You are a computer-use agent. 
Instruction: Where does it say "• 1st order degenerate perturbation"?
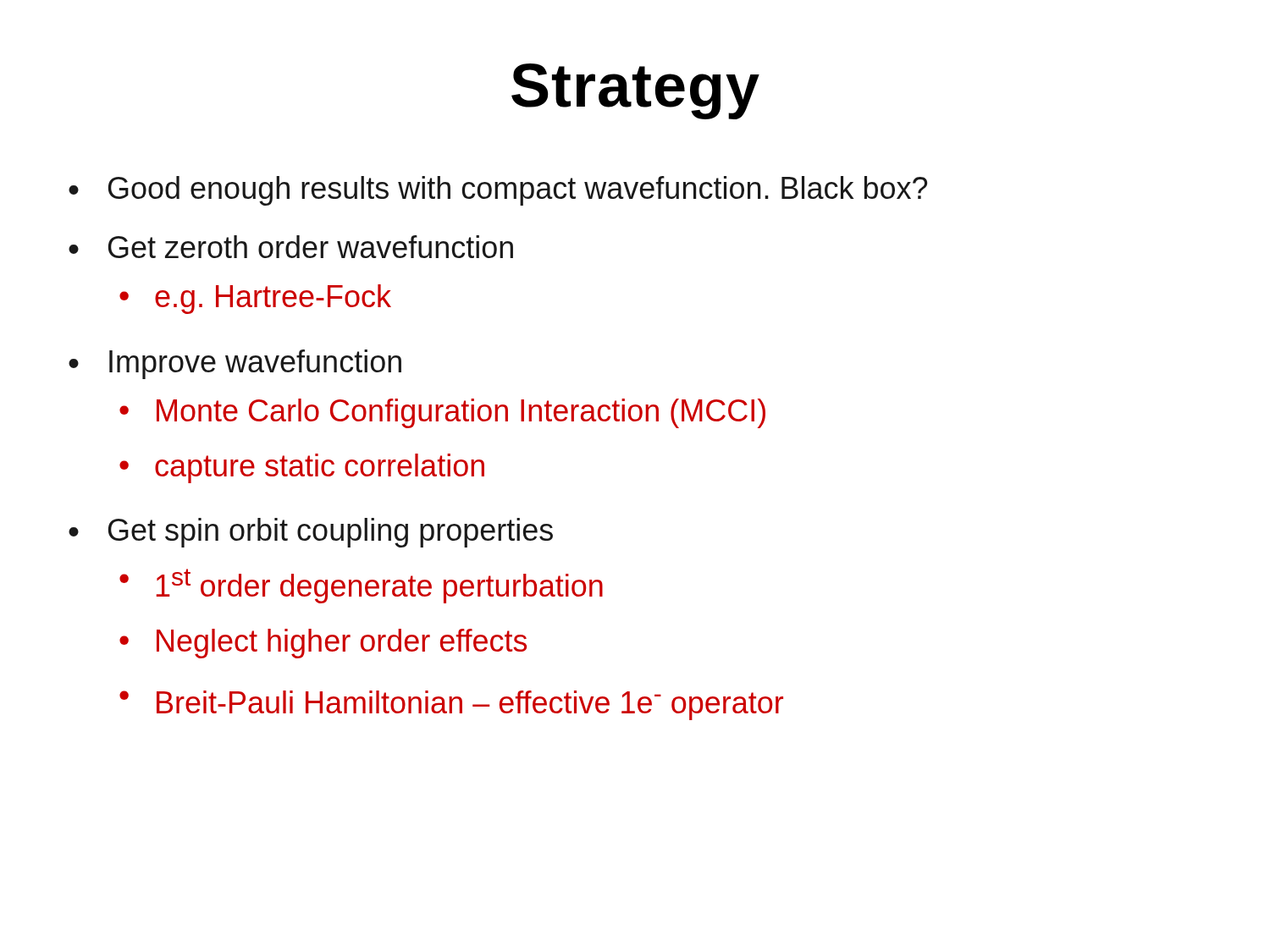[361, 584]
